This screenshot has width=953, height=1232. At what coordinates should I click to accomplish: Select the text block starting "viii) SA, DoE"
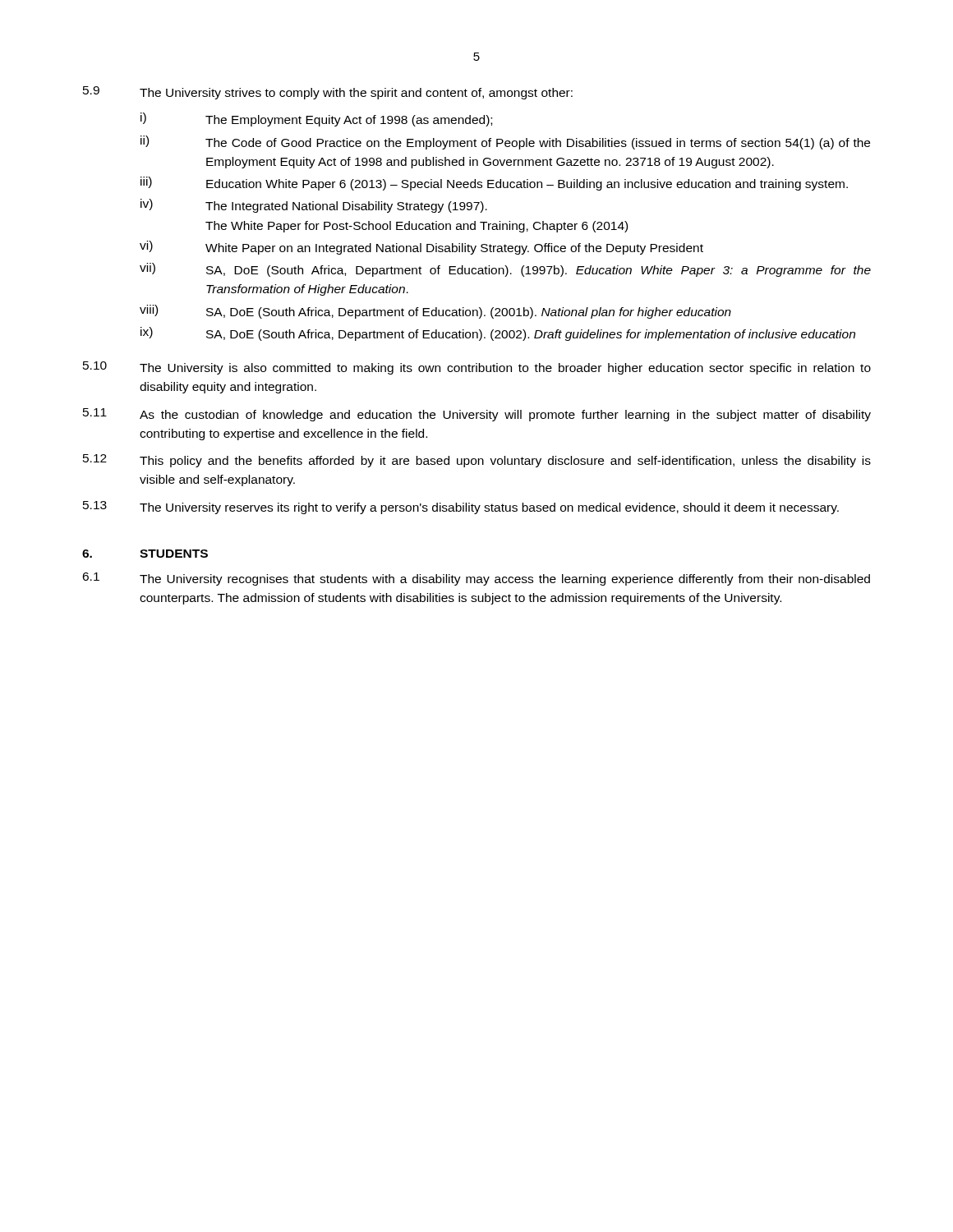point(505,311)
